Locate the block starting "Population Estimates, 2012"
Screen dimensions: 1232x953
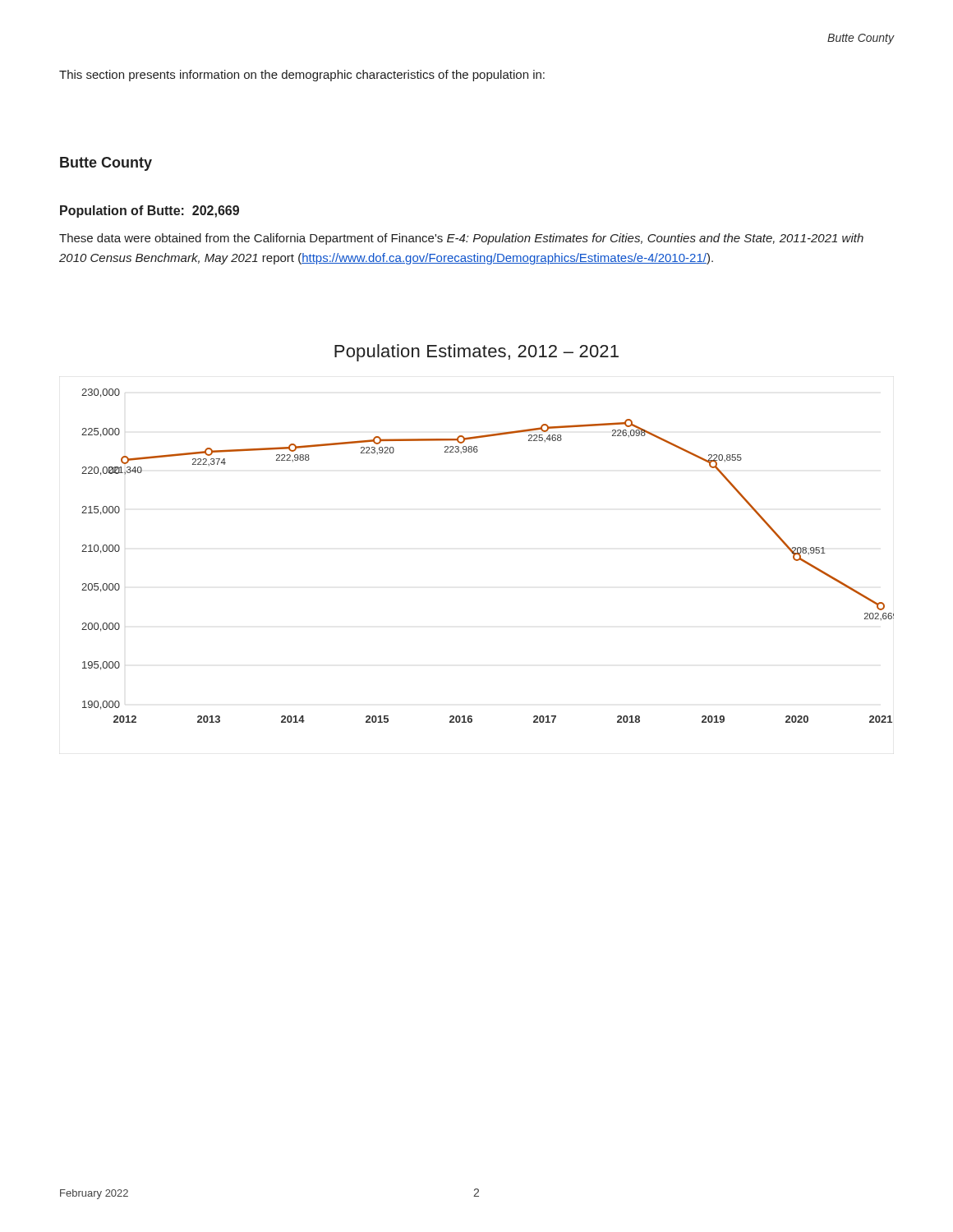pos(476,351)
